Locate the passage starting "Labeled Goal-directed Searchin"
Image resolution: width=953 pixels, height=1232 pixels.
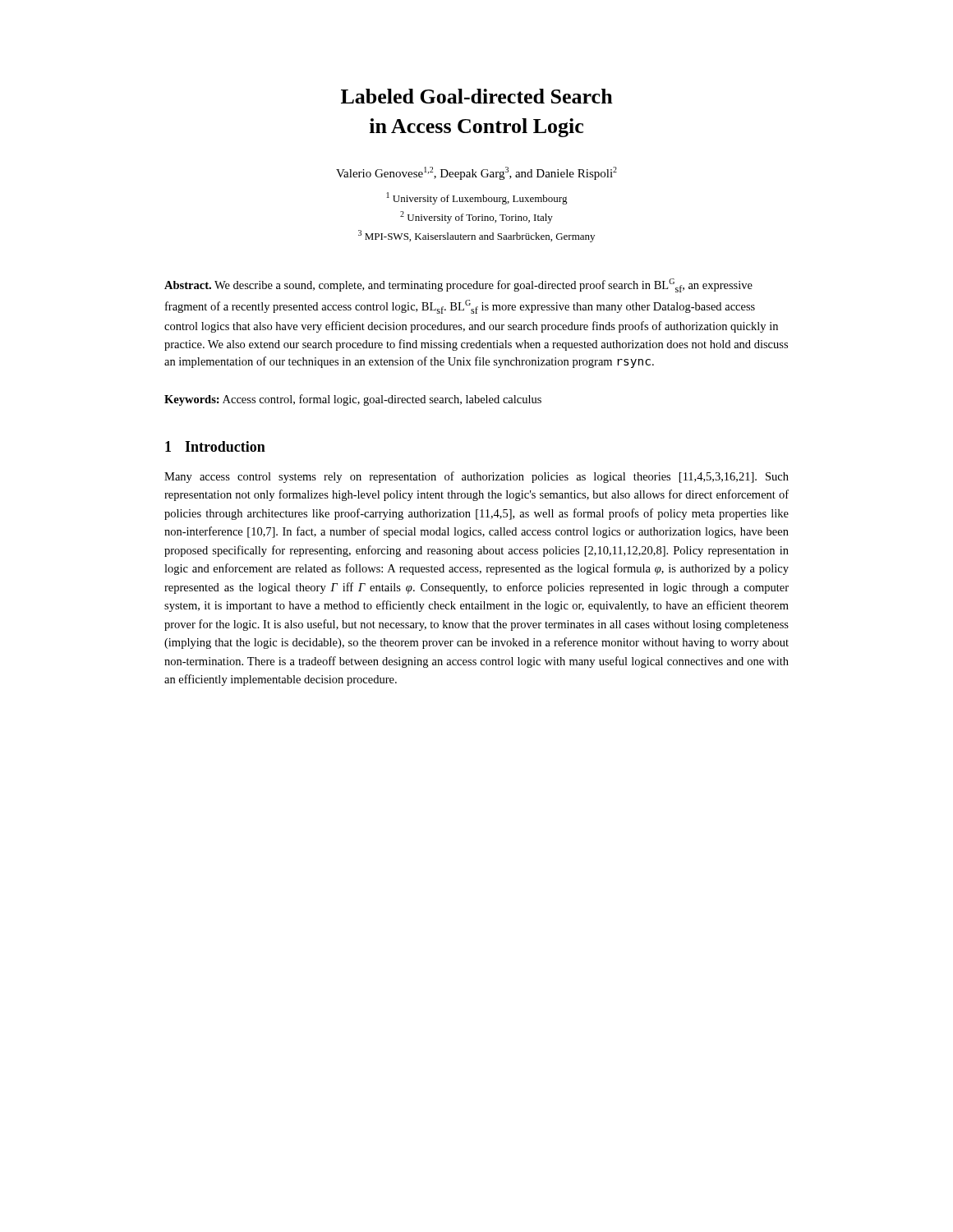[x=476, y=112]
